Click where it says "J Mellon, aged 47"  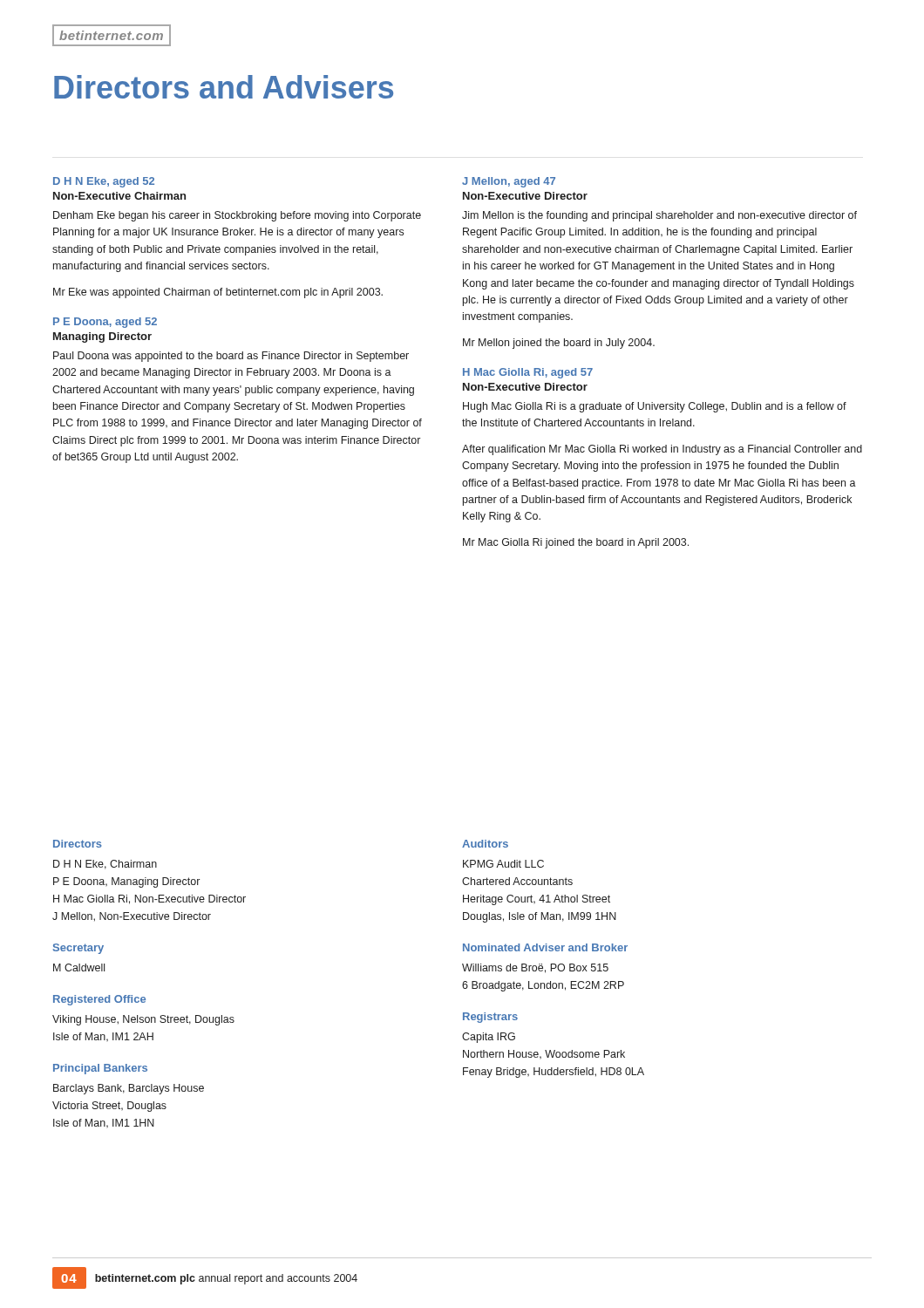pyautogui.click(x=509, y=181)
